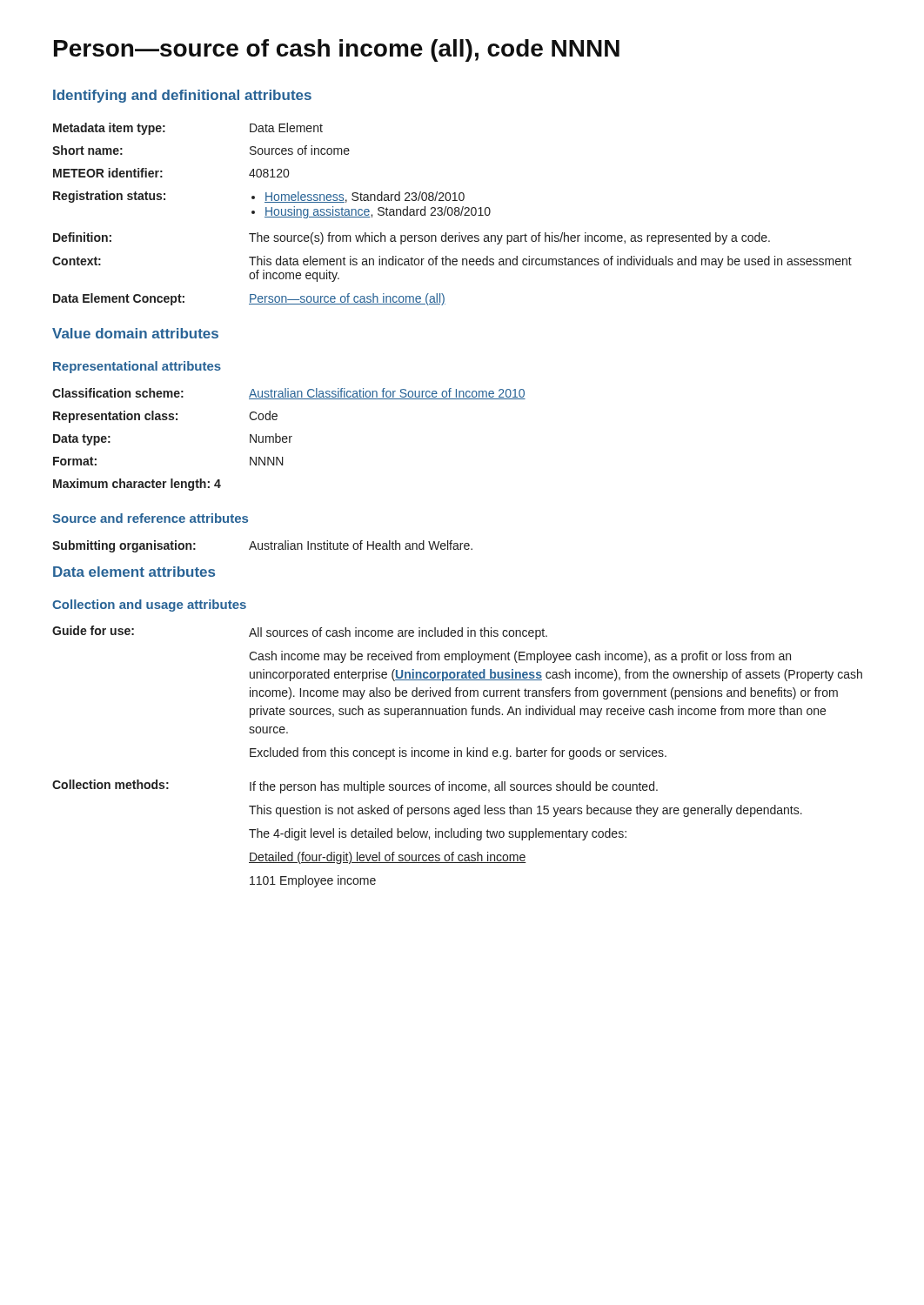Point to the element starting "Representational attributes"
Viewport: 924px width, 1305px height.
pos(137,367)
